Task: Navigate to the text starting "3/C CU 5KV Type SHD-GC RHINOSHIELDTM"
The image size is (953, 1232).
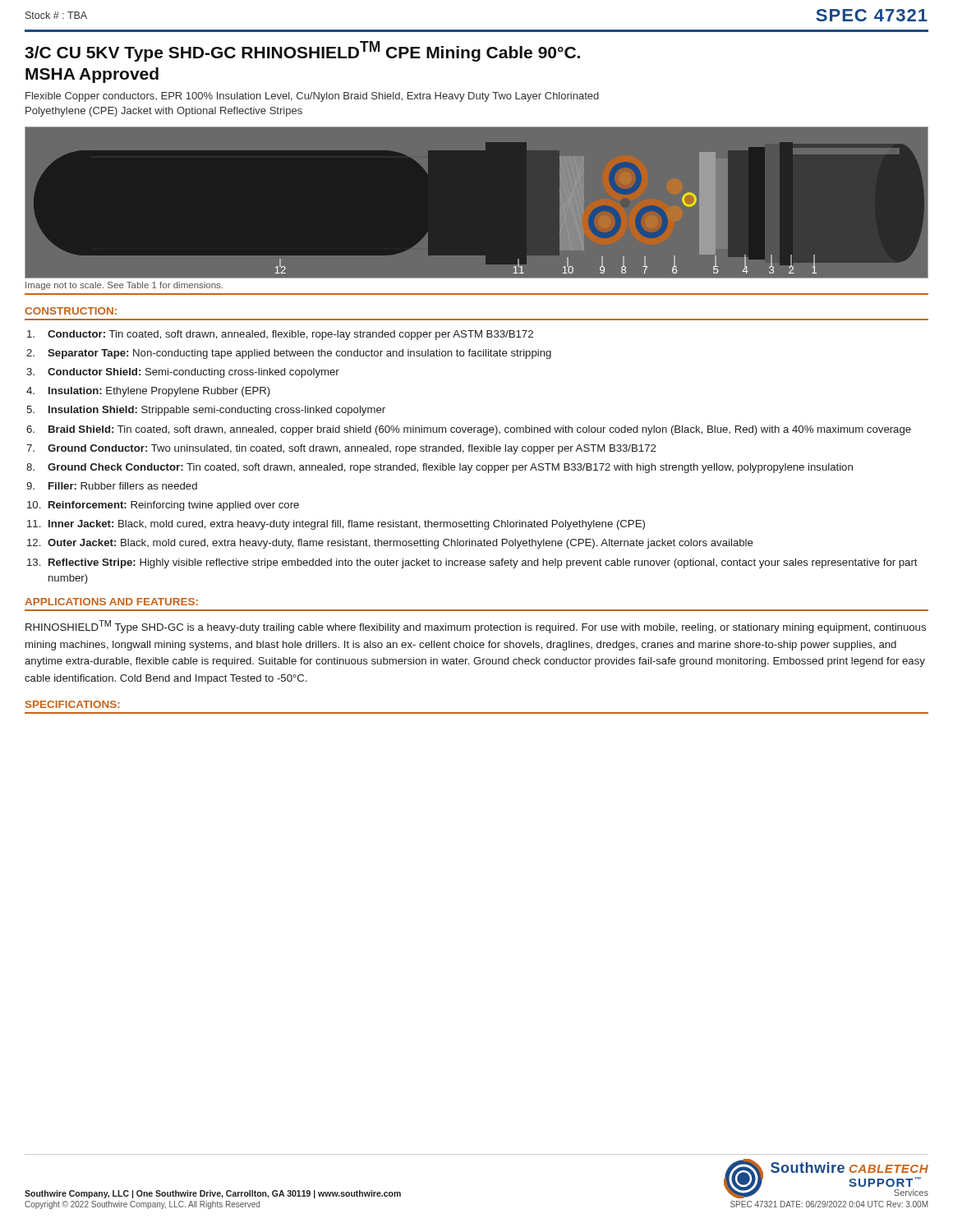Action: [302, 51]
